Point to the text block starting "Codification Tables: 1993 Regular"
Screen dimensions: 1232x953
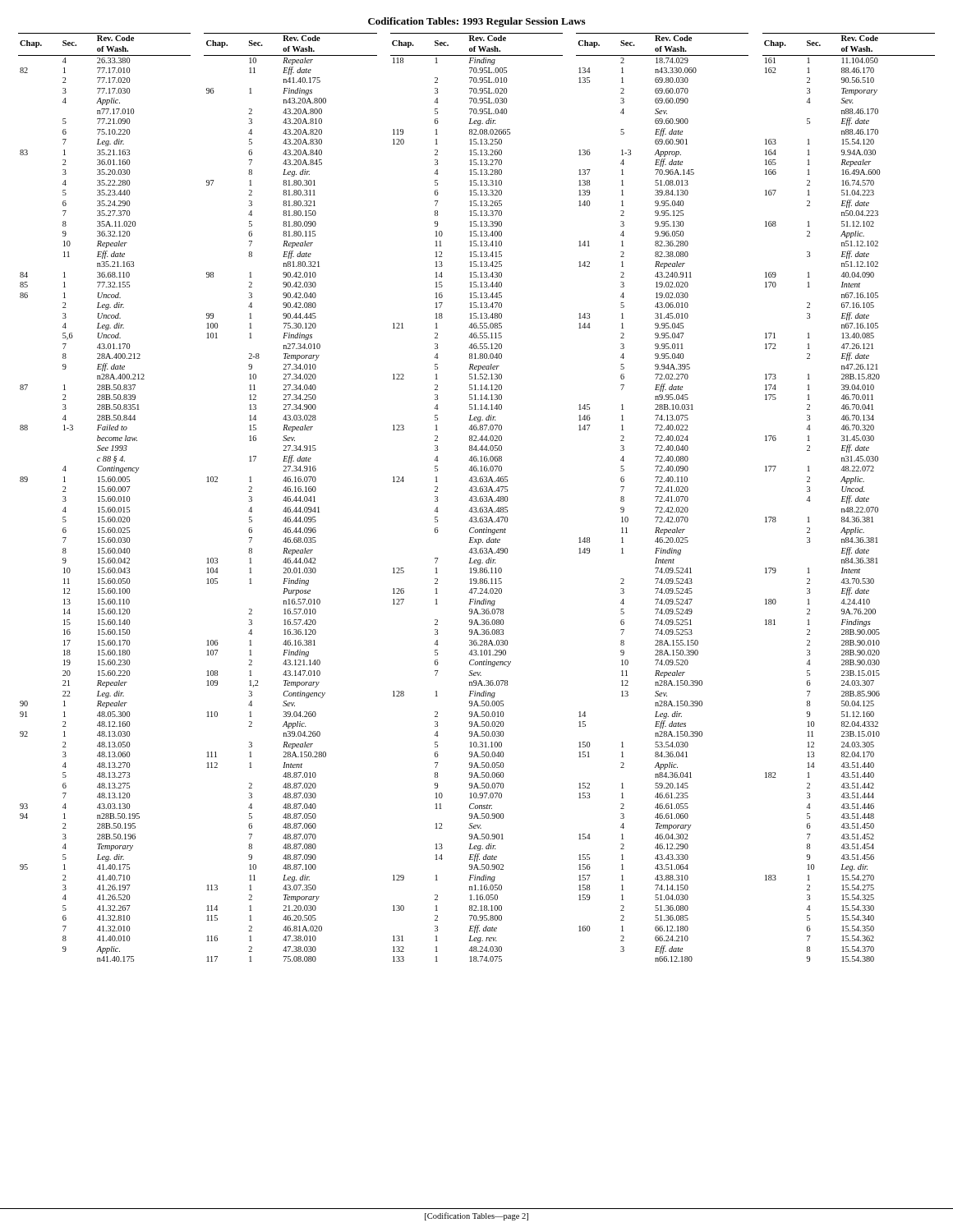476,21
